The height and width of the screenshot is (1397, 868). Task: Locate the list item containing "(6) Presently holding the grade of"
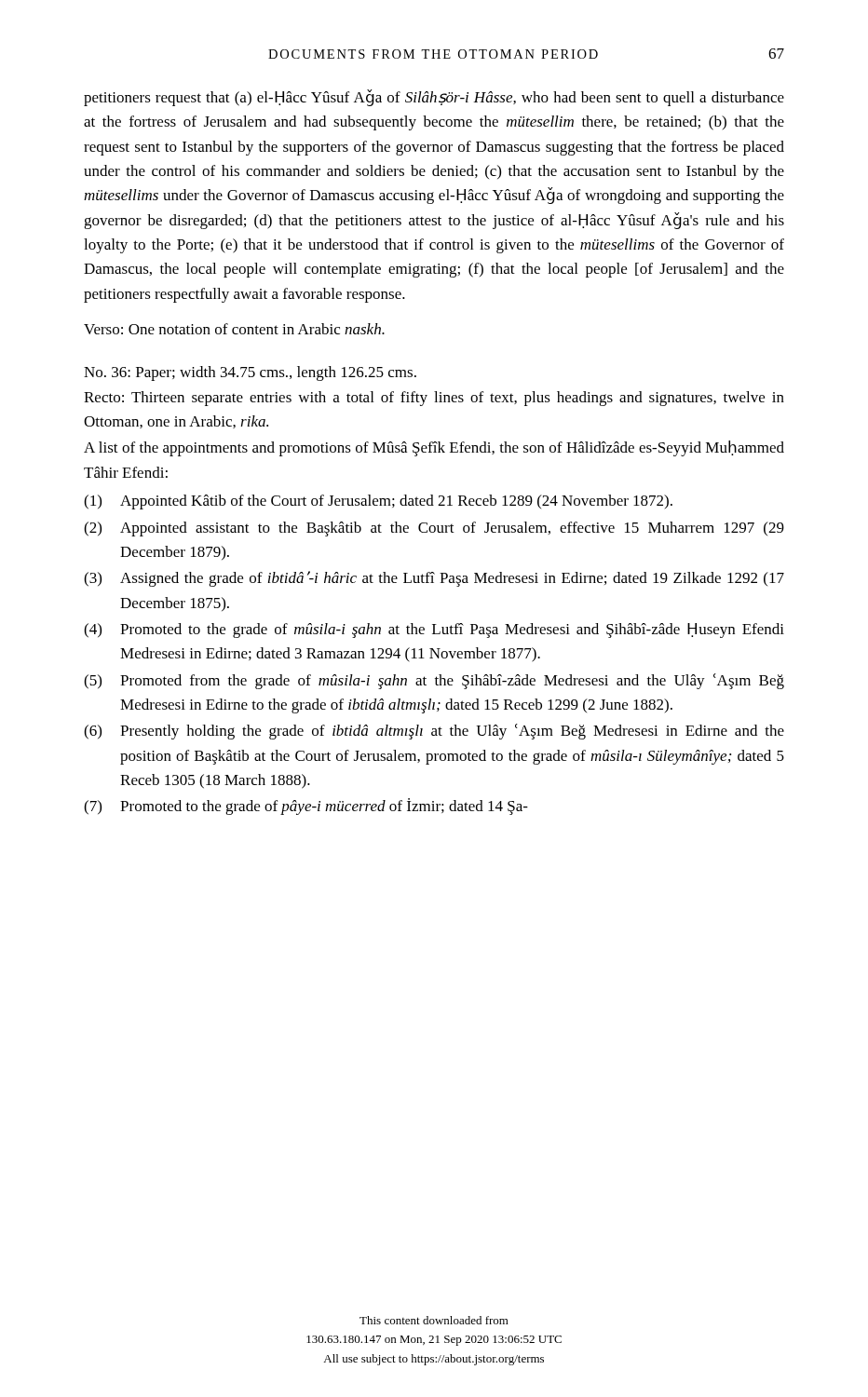(x=434, y=756)
